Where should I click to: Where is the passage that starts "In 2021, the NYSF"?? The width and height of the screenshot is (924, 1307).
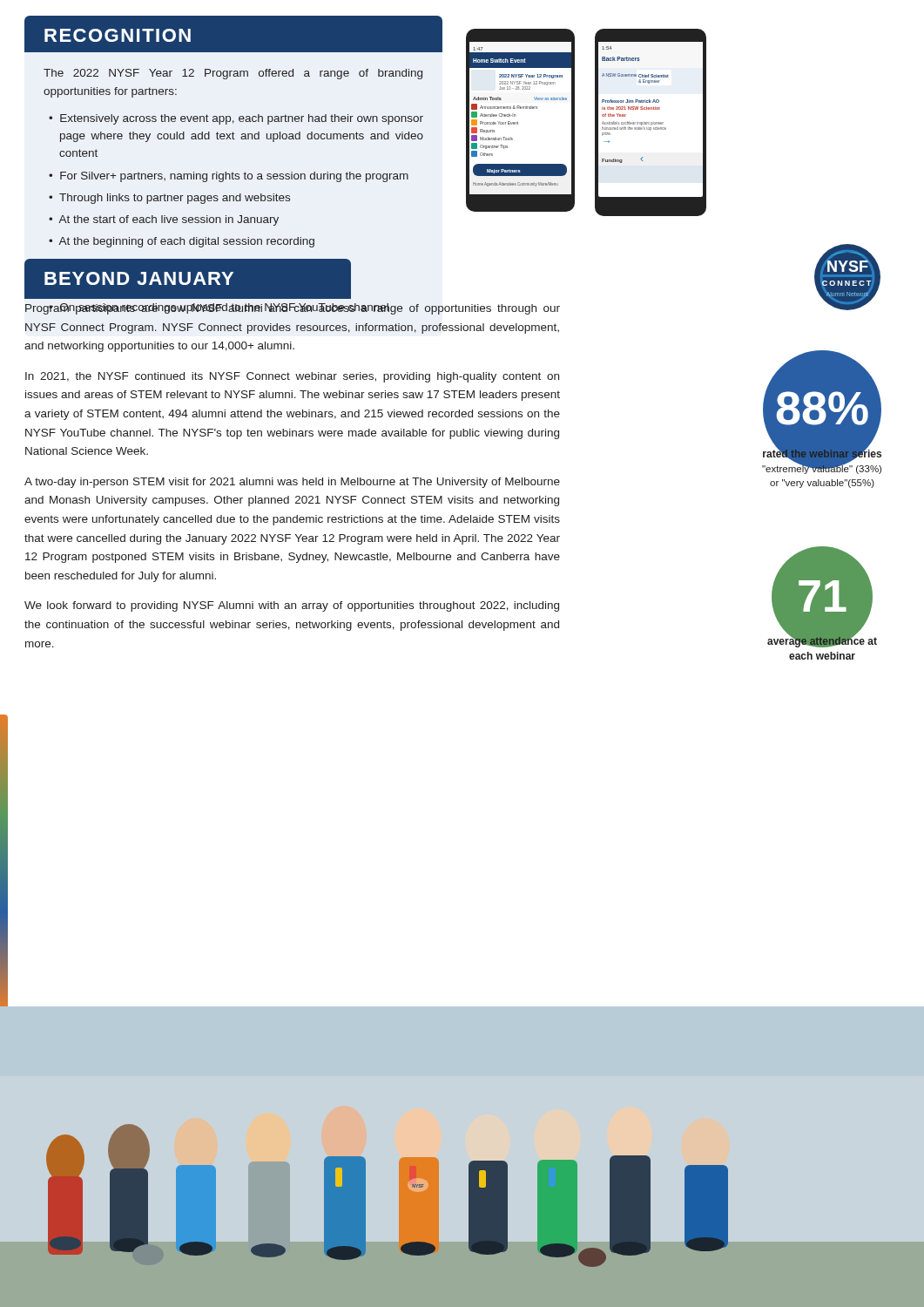(292, 413)
